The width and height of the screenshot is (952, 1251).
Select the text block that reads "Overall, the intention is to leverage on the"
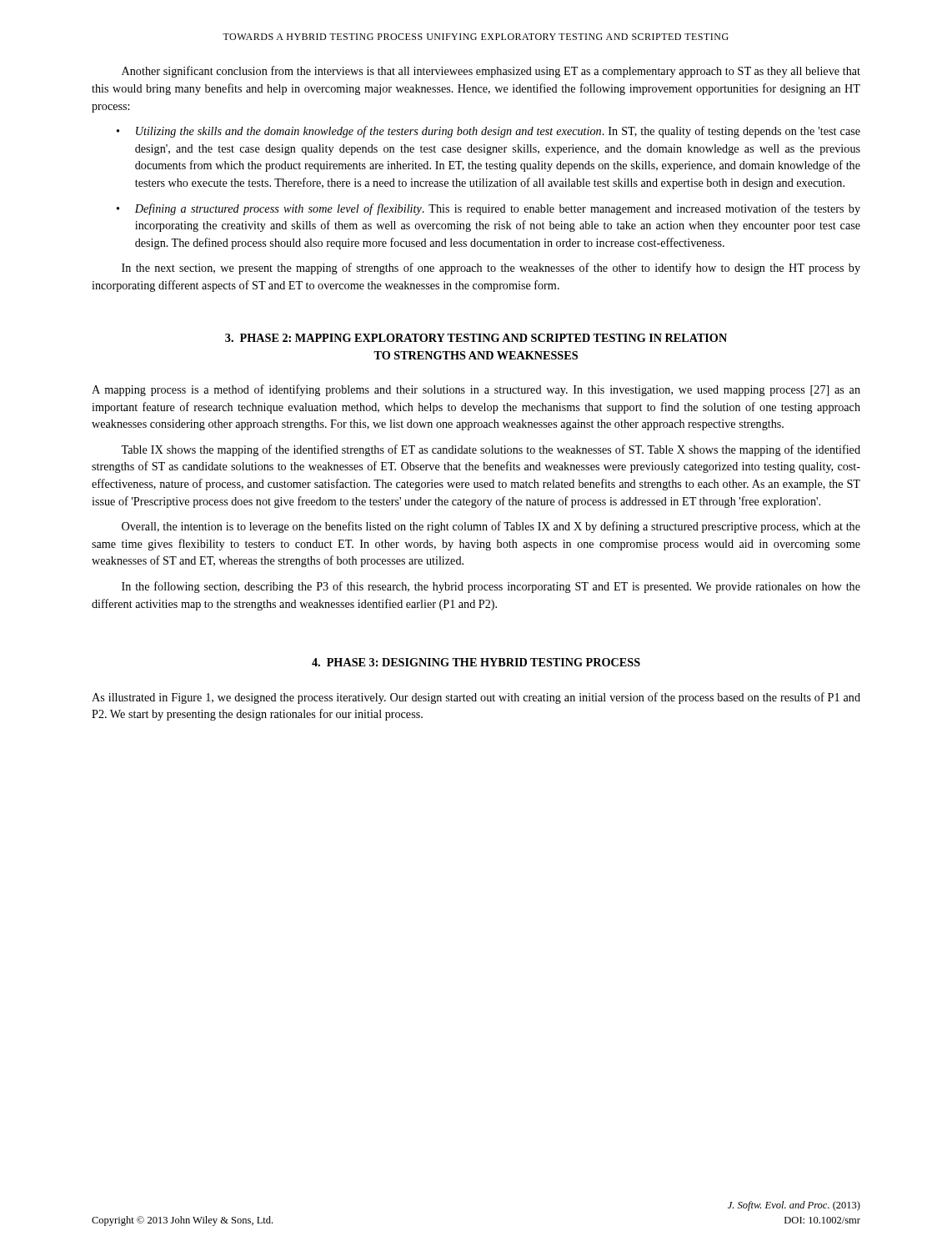click(476, 544)
